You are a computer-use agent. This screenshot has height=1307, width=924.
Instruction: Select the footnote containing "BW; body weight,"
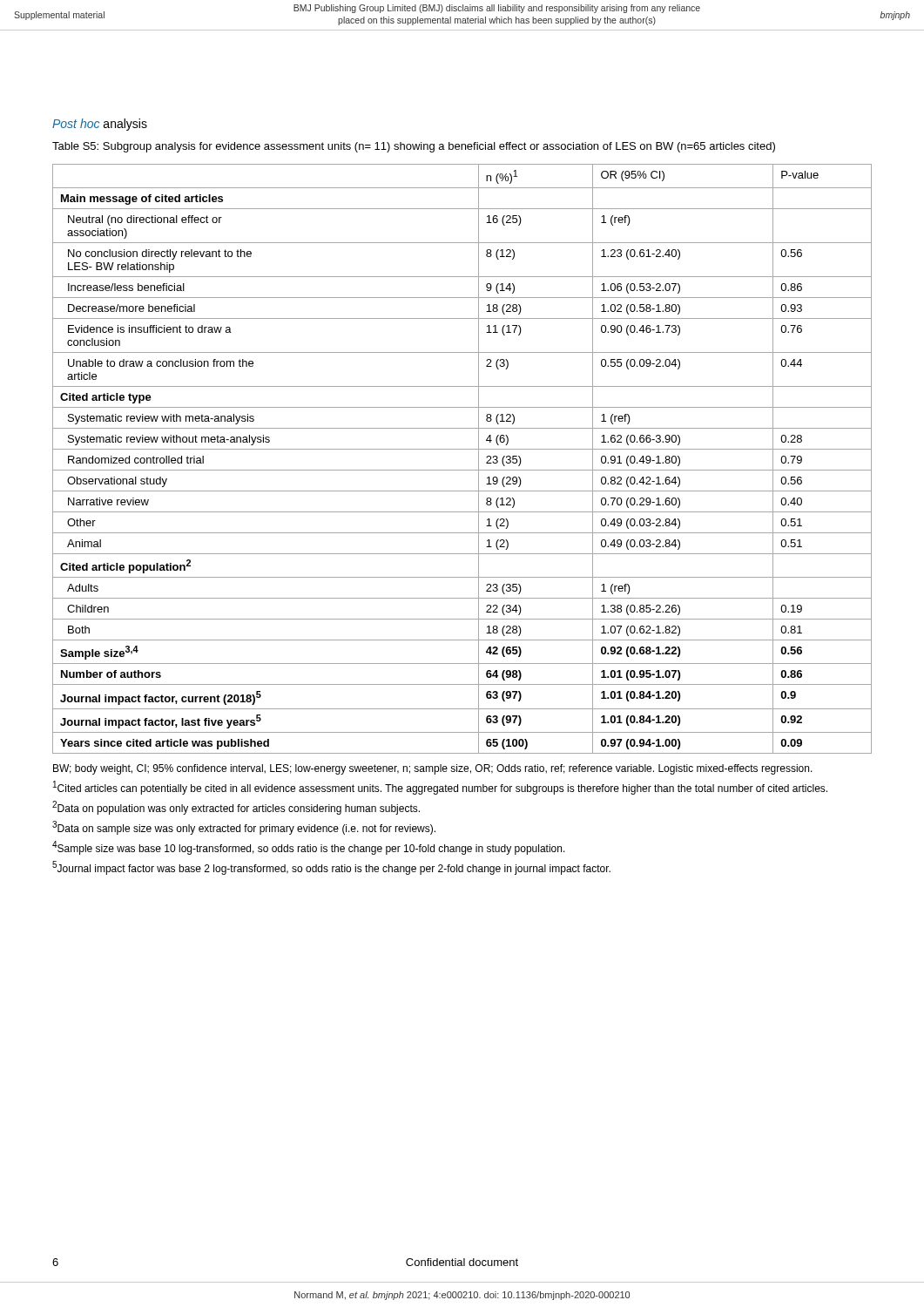pyautogui.click(x=433, y=769)
